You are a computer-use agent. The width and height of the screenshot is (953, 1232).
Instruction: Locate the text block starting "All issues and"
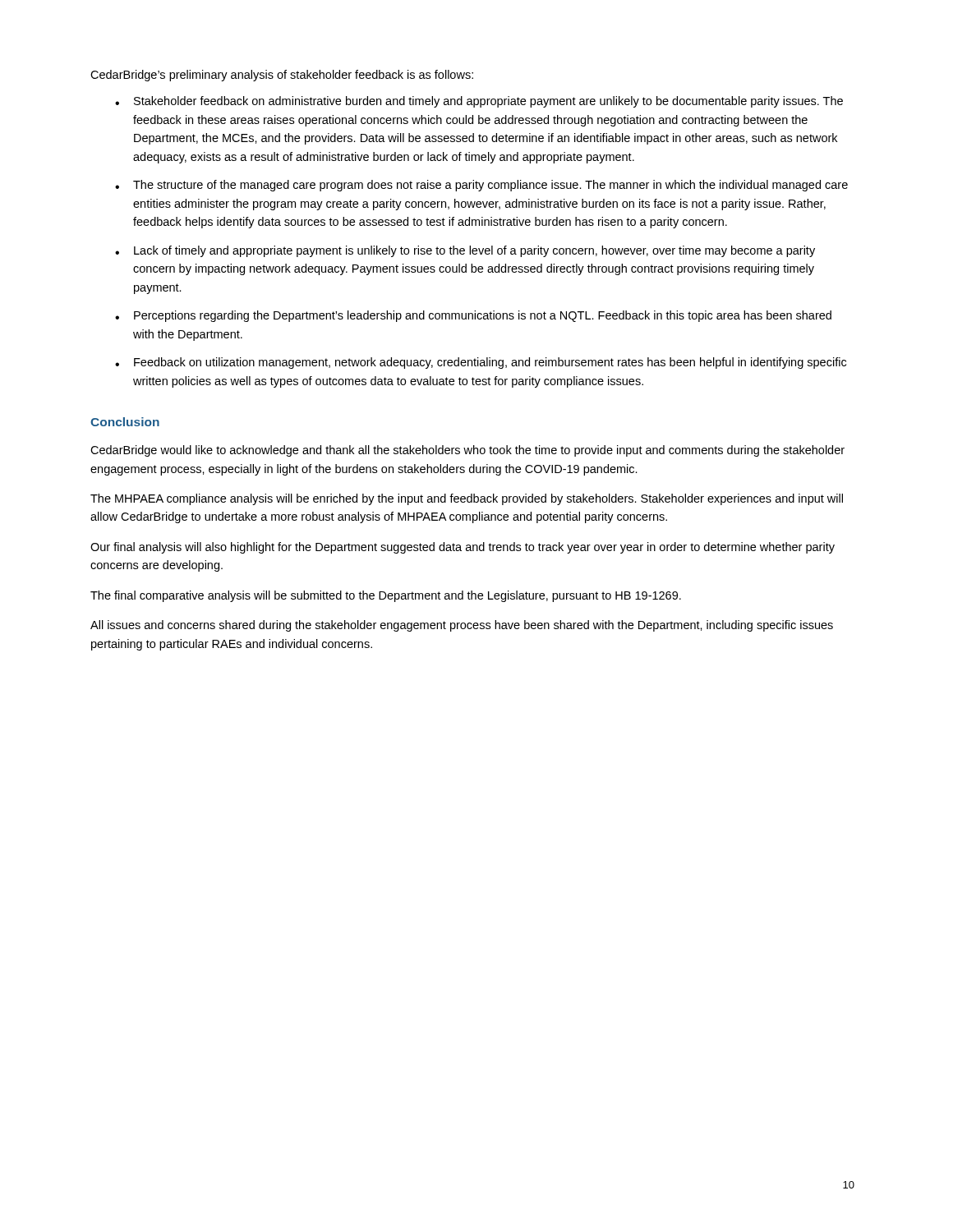[x=462, y=635]
